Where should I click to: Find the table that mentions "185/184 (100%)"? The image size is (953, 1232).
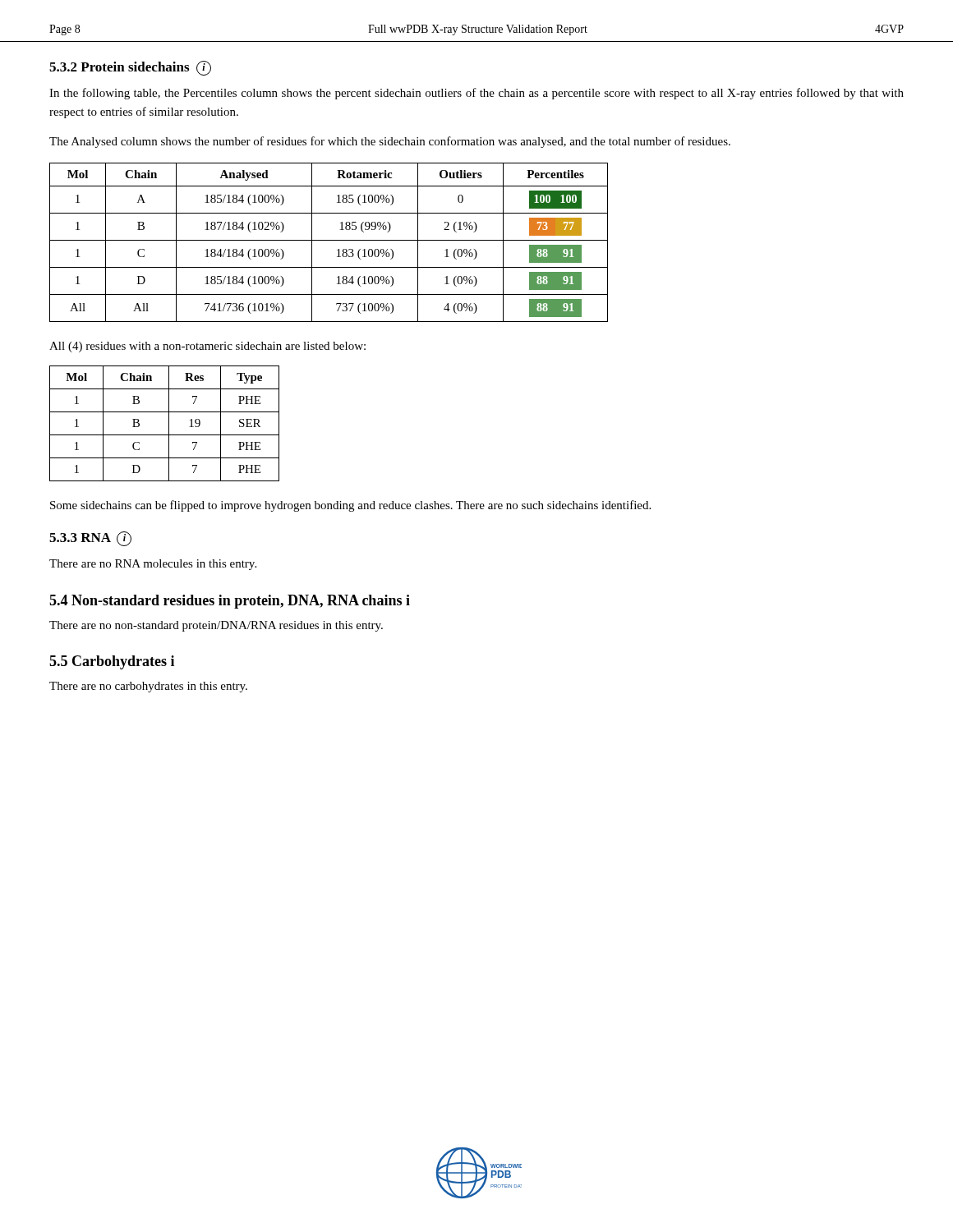point(476,242)
